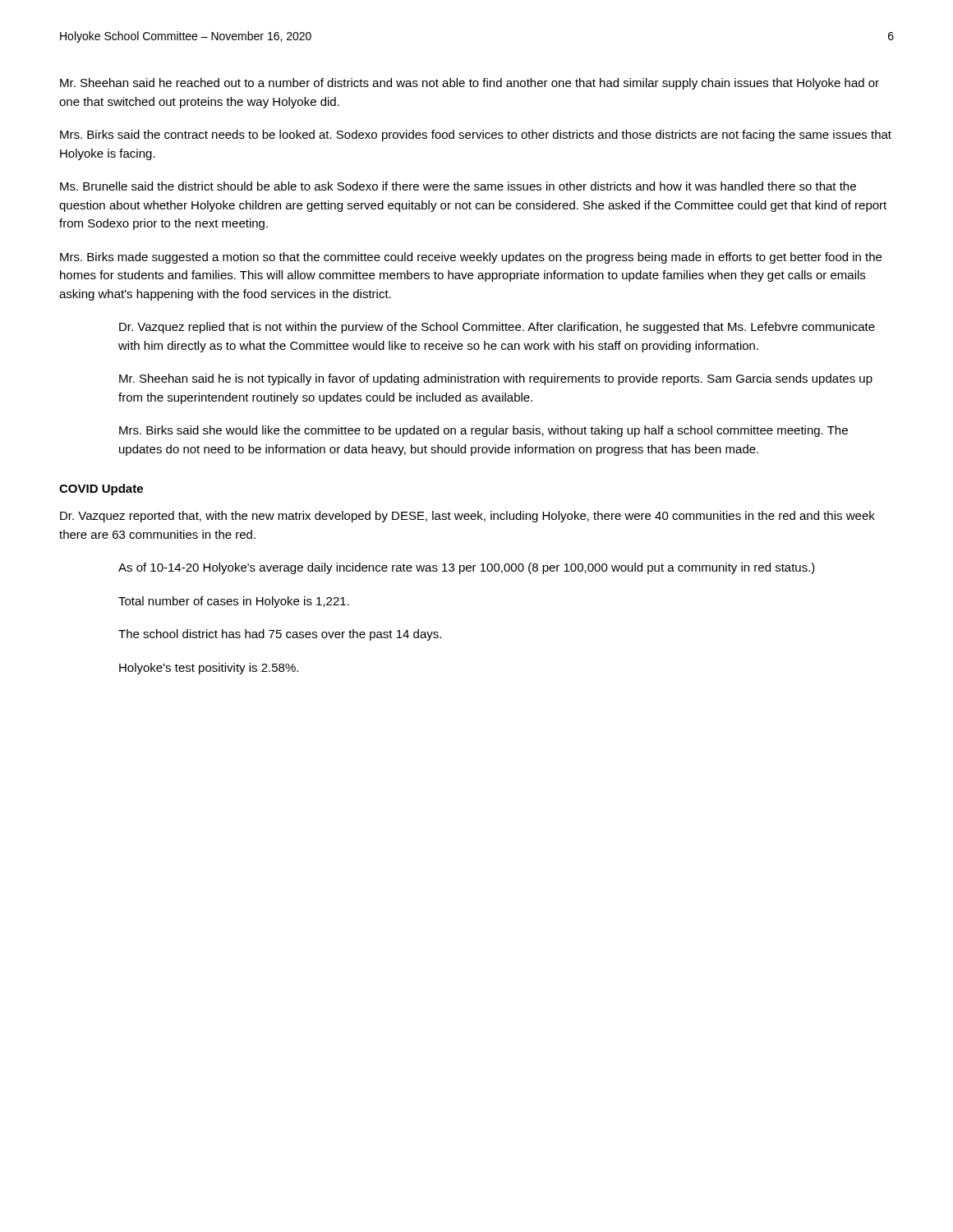Image resolution: width=953 pixels, height=1232 pixels.
Task: Click on the block starting "As of 10-14-20"
Action: [467, 567]
